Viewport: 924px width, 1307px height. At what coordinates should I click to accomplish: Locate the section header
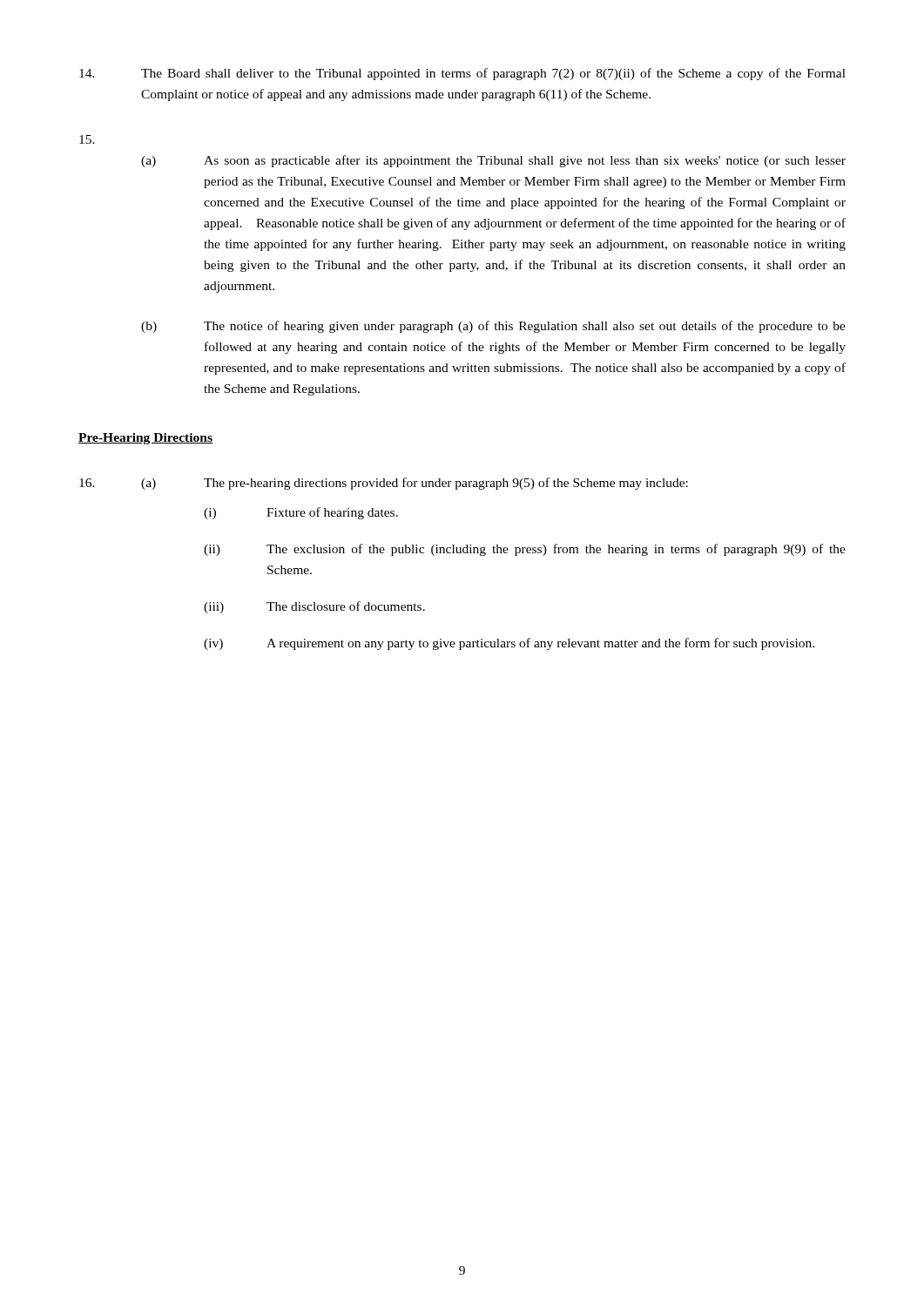(145, 437)
